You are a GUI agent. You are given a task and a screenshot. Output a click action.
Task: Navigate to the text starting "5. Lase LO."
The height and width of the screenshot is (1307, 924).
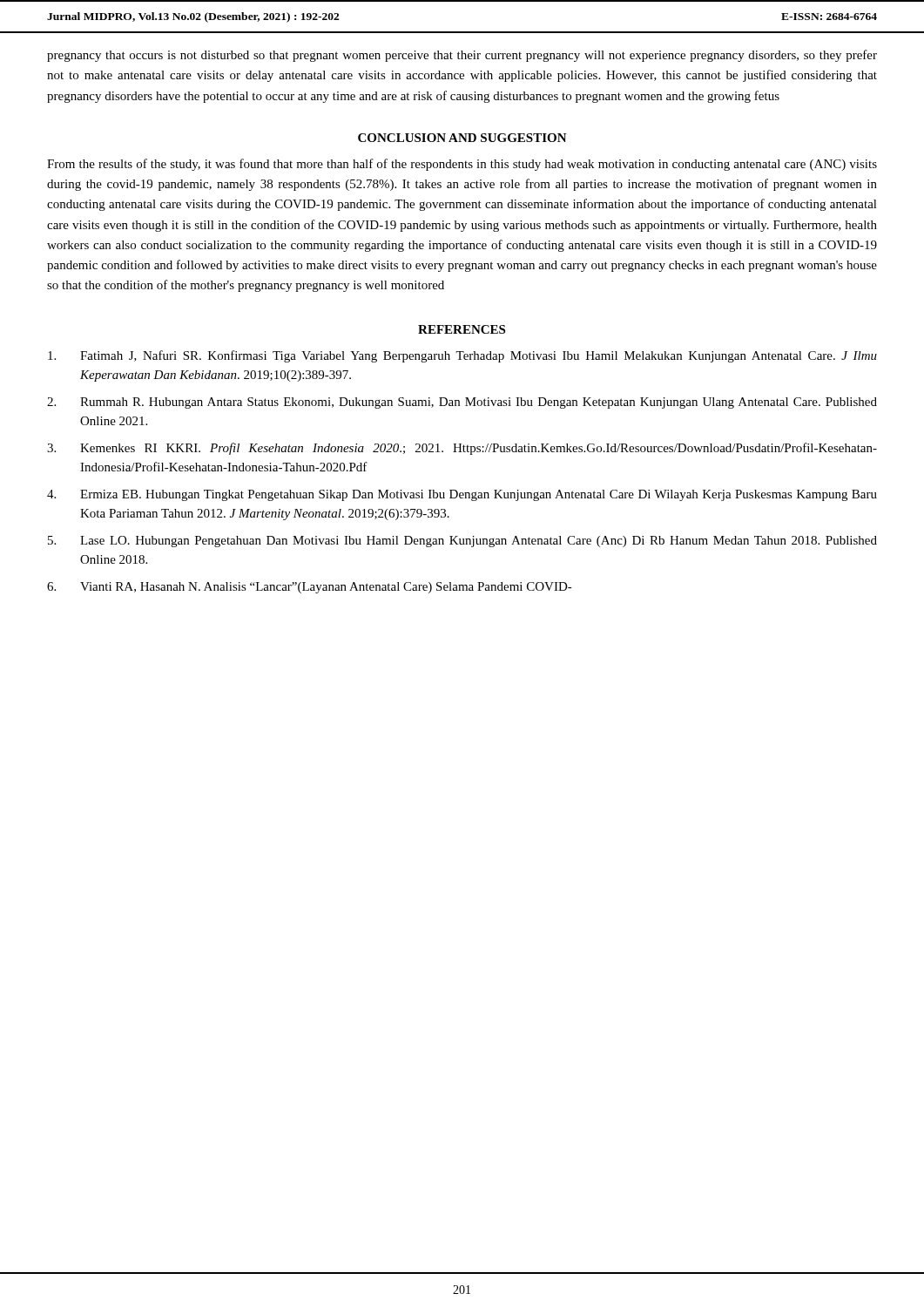tap(462, 550)
